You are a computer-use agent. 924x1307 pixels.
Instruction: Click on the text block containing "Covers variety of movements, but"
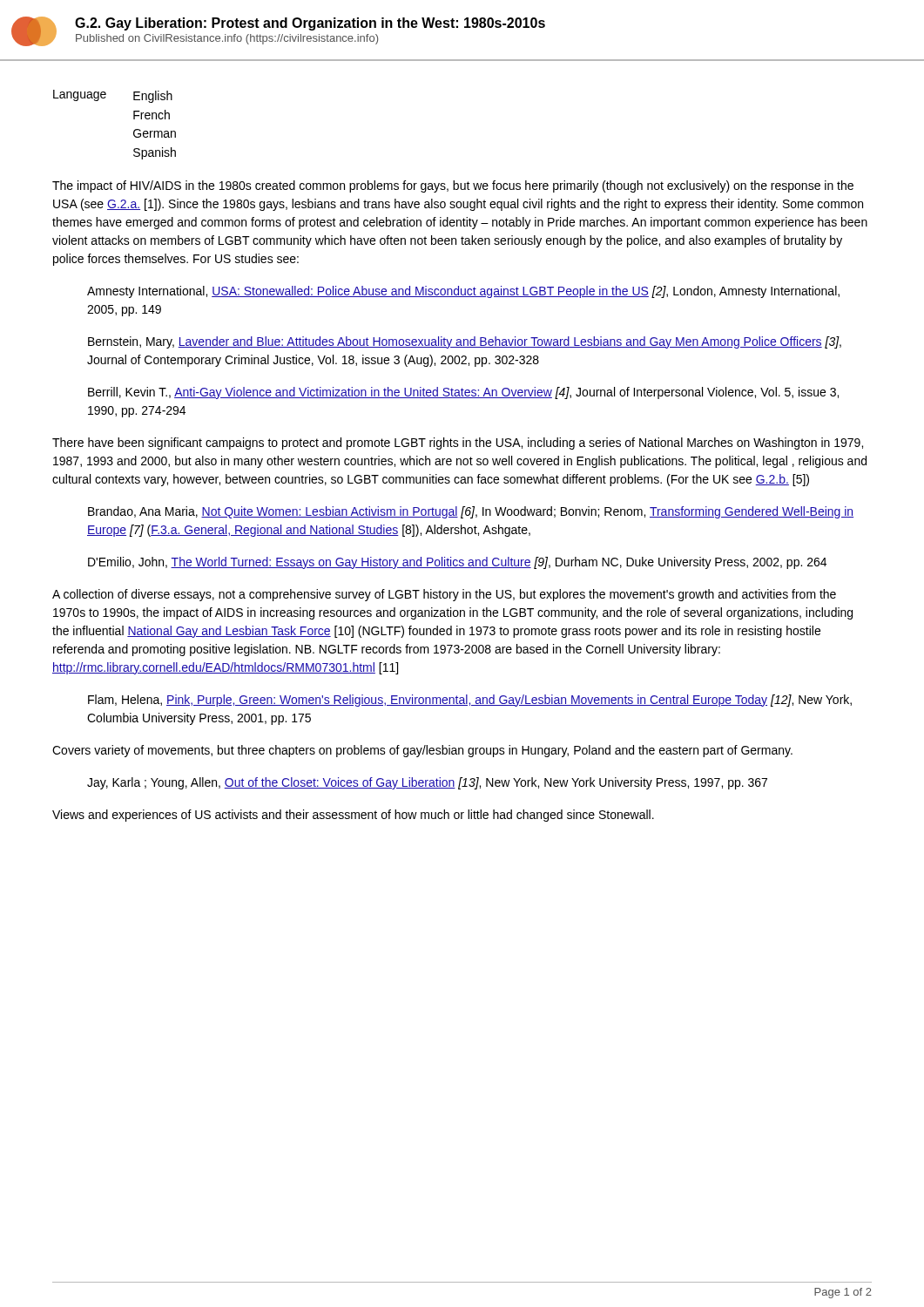423,750
